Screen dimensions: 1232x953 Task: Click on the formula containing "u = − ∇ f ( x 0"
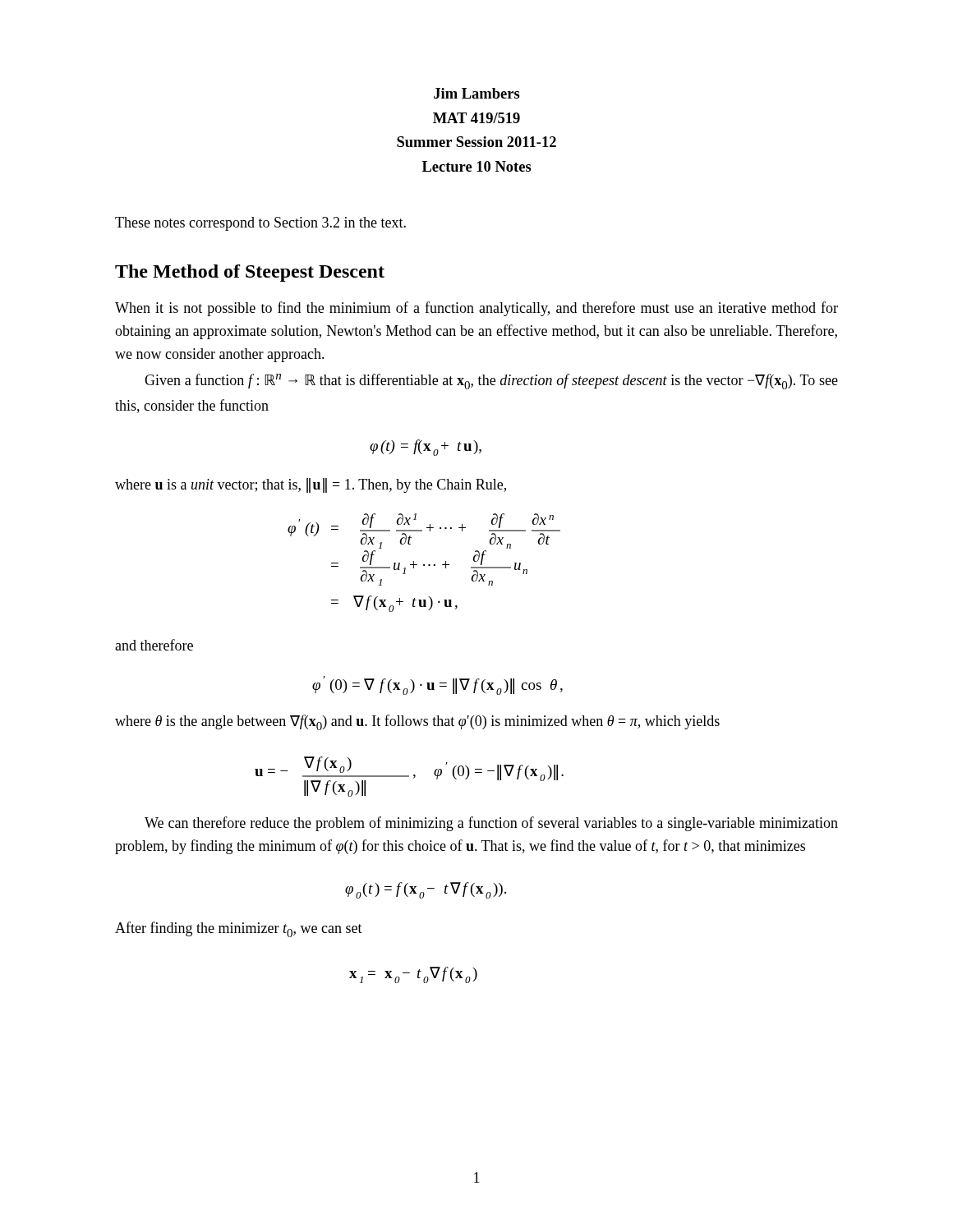pos(476,774)
